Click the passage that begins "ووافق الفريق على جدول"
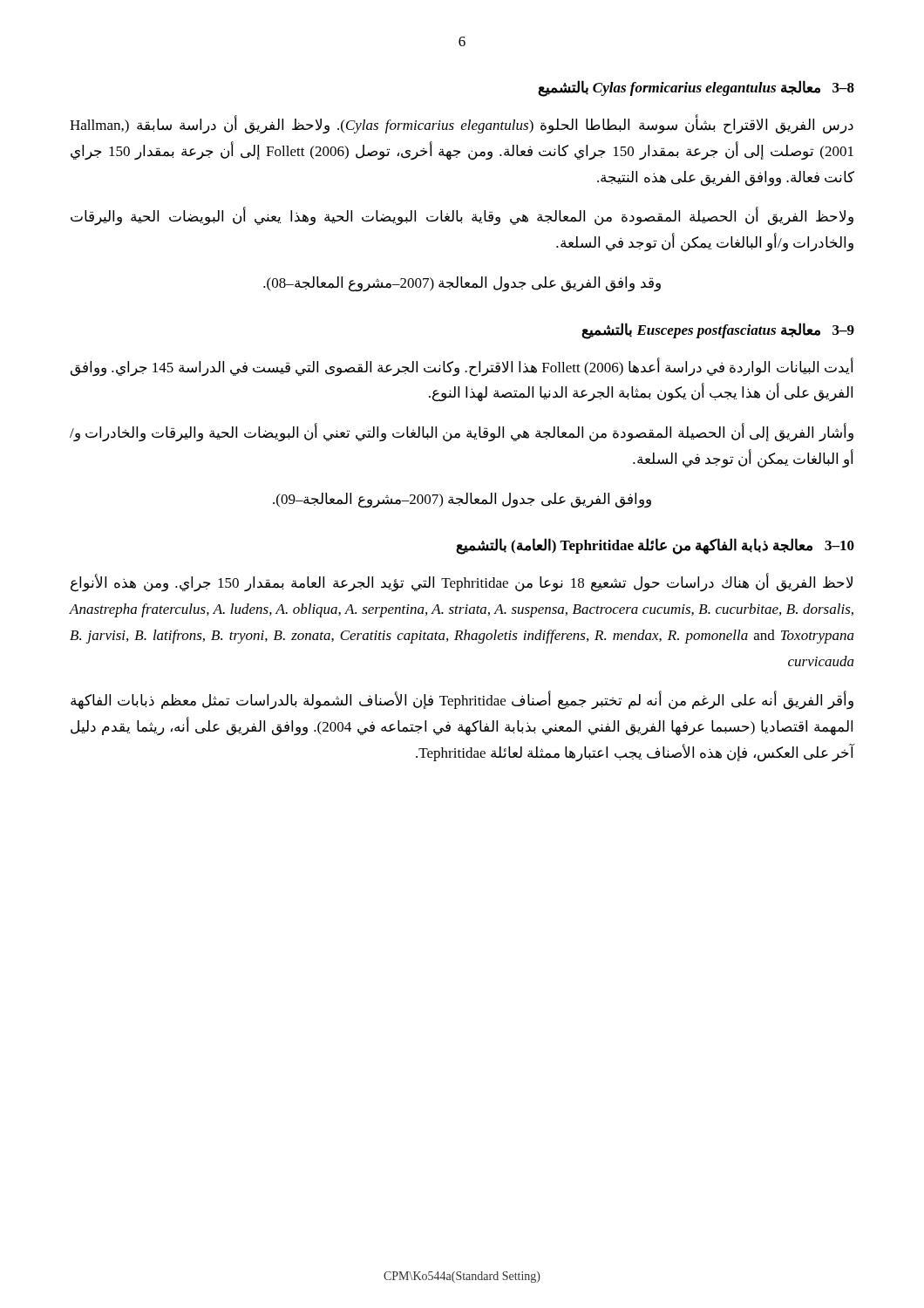Screen dimensions: 1308x924 click(x=462, y=499)
